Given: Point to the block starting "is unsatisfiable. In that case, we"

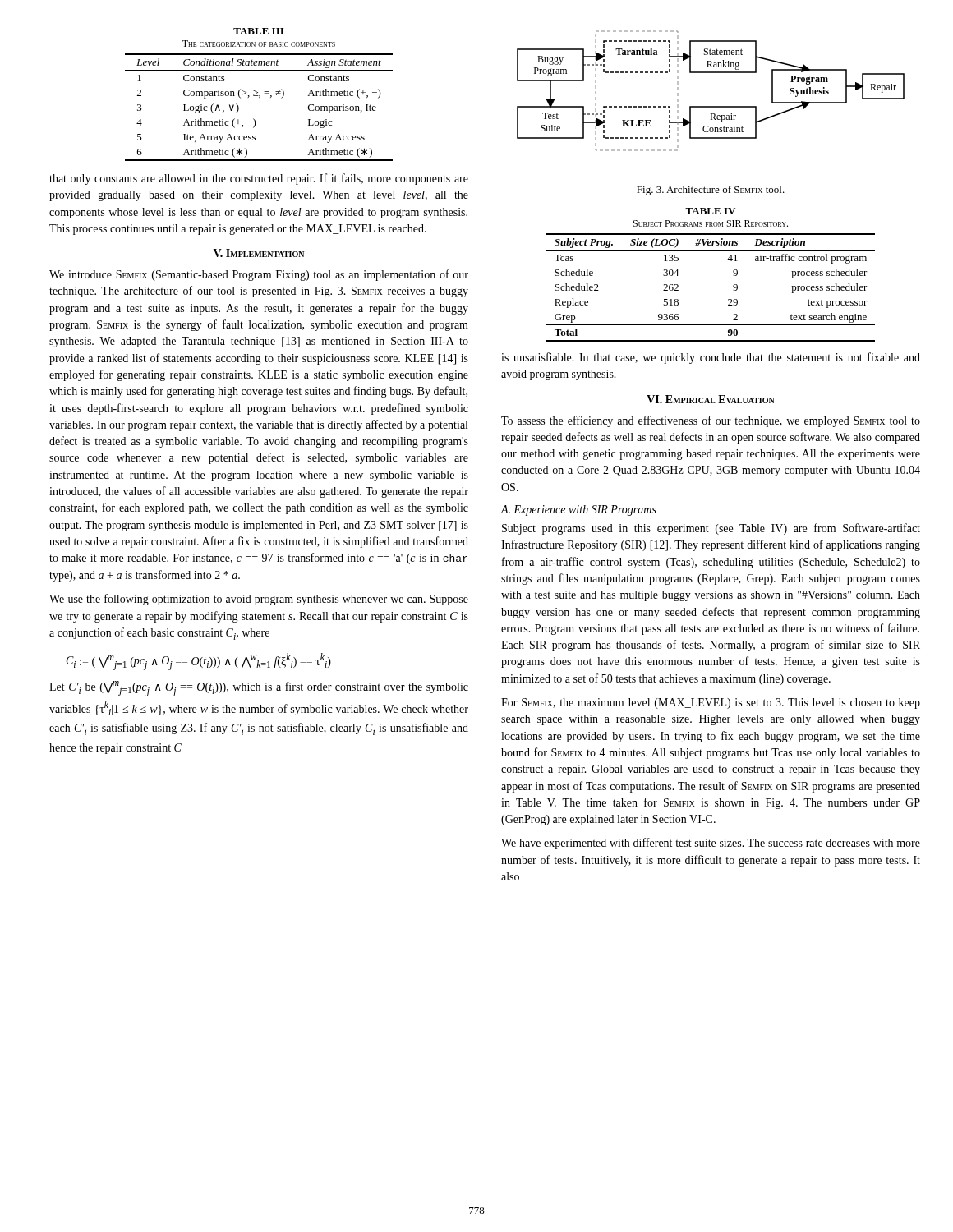Looking at the screenshot, I should [711, 366].
